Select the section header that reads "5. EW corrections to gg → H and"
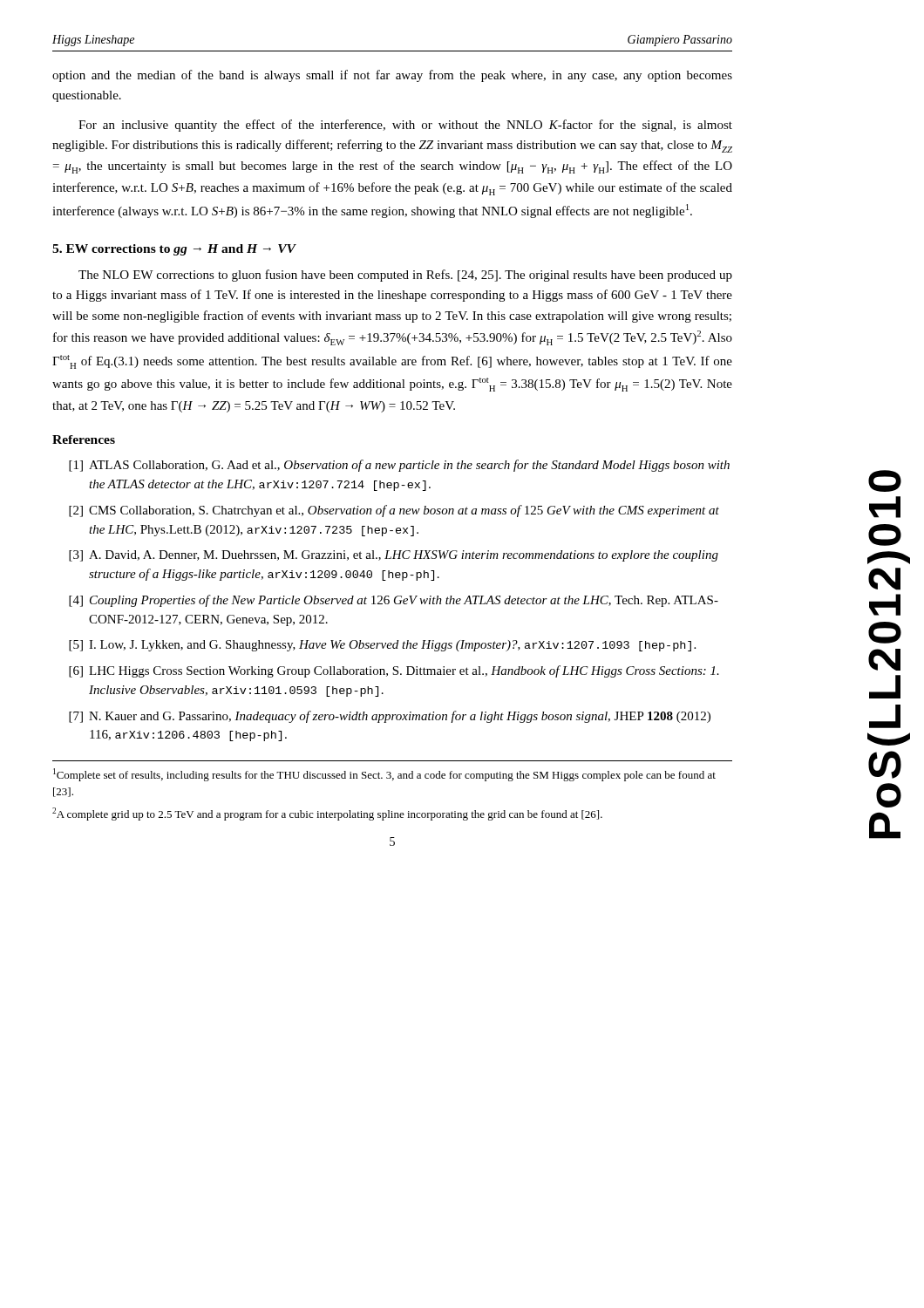This screenshot has height=1308, width=924. (x=174, y=248)
